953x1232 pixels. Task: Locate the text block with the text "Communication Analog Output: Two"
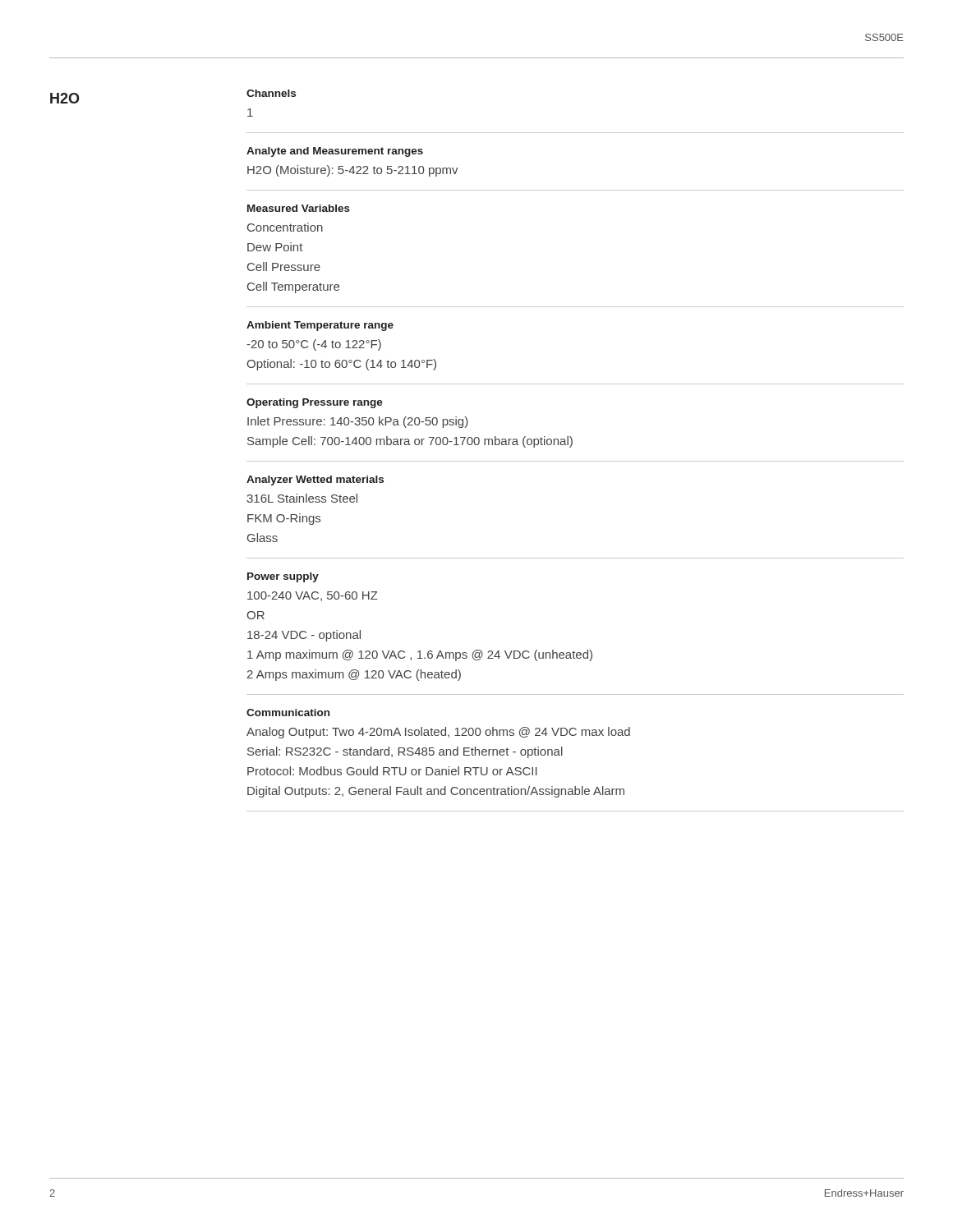point(288,713)
